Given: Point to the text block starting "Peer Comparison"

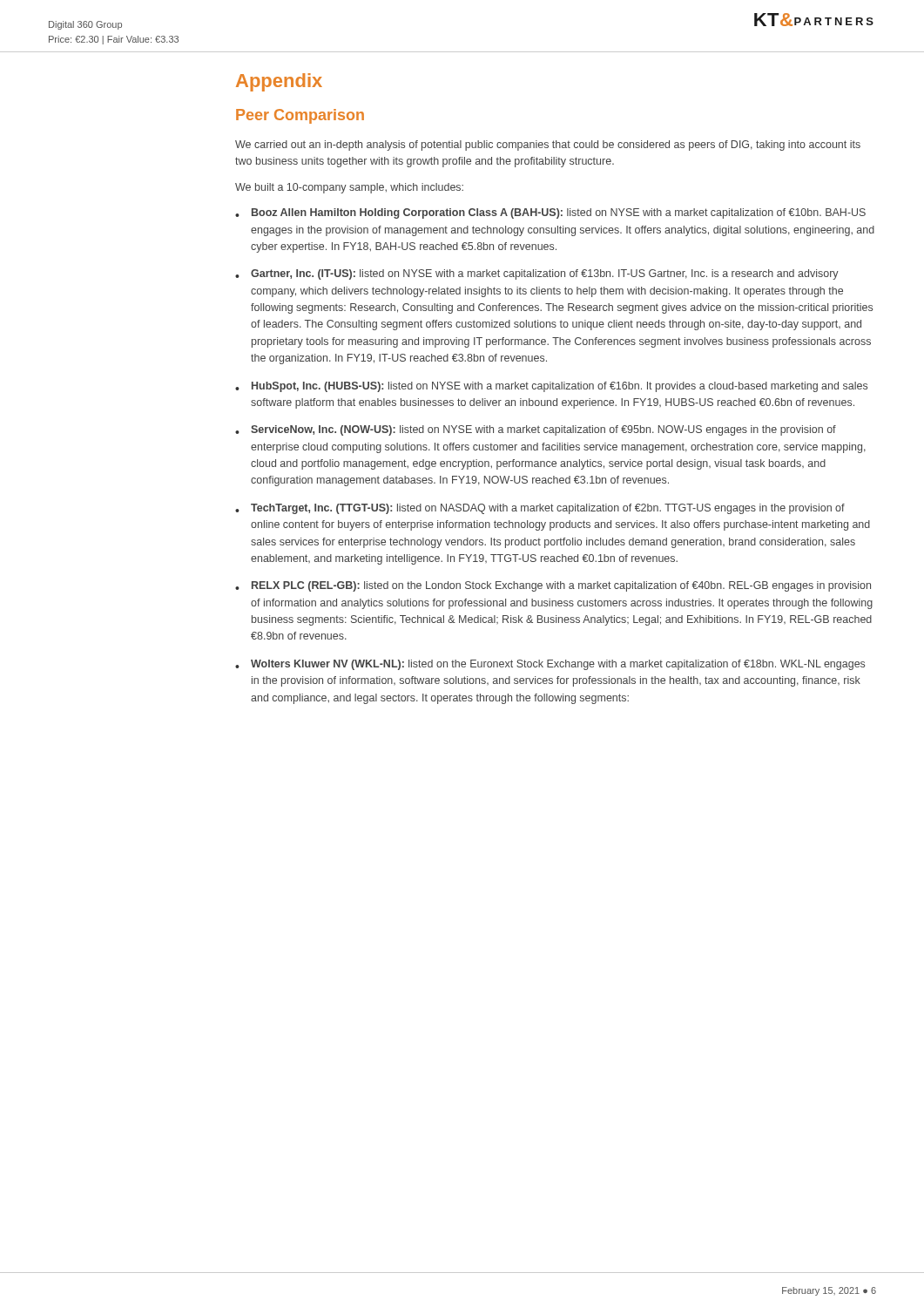Looking at the screenshot, I should [x=300, y=115].
